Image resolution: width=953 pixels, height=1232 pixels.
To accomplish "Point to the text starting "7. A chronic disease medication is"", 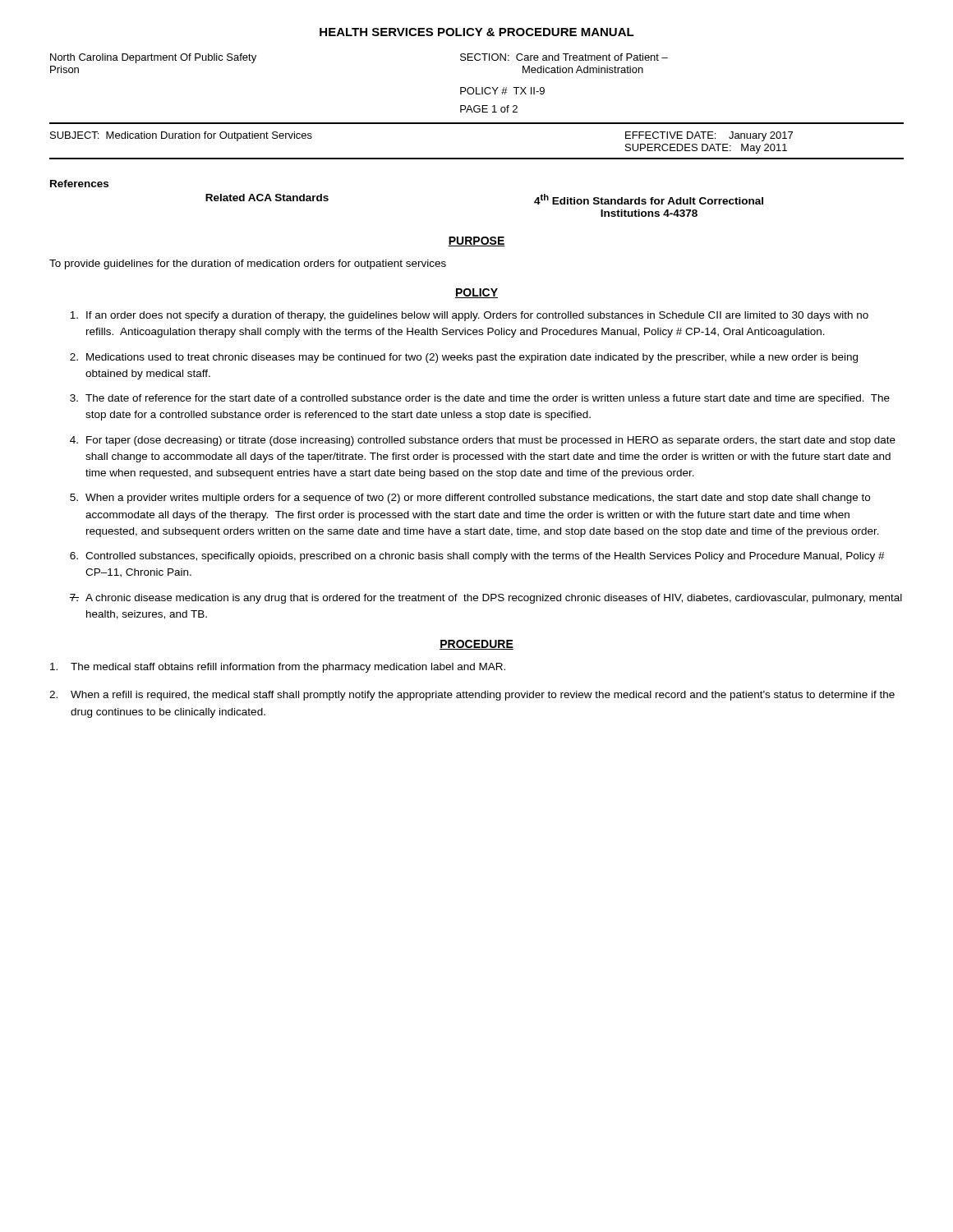I will coord(476,606).
